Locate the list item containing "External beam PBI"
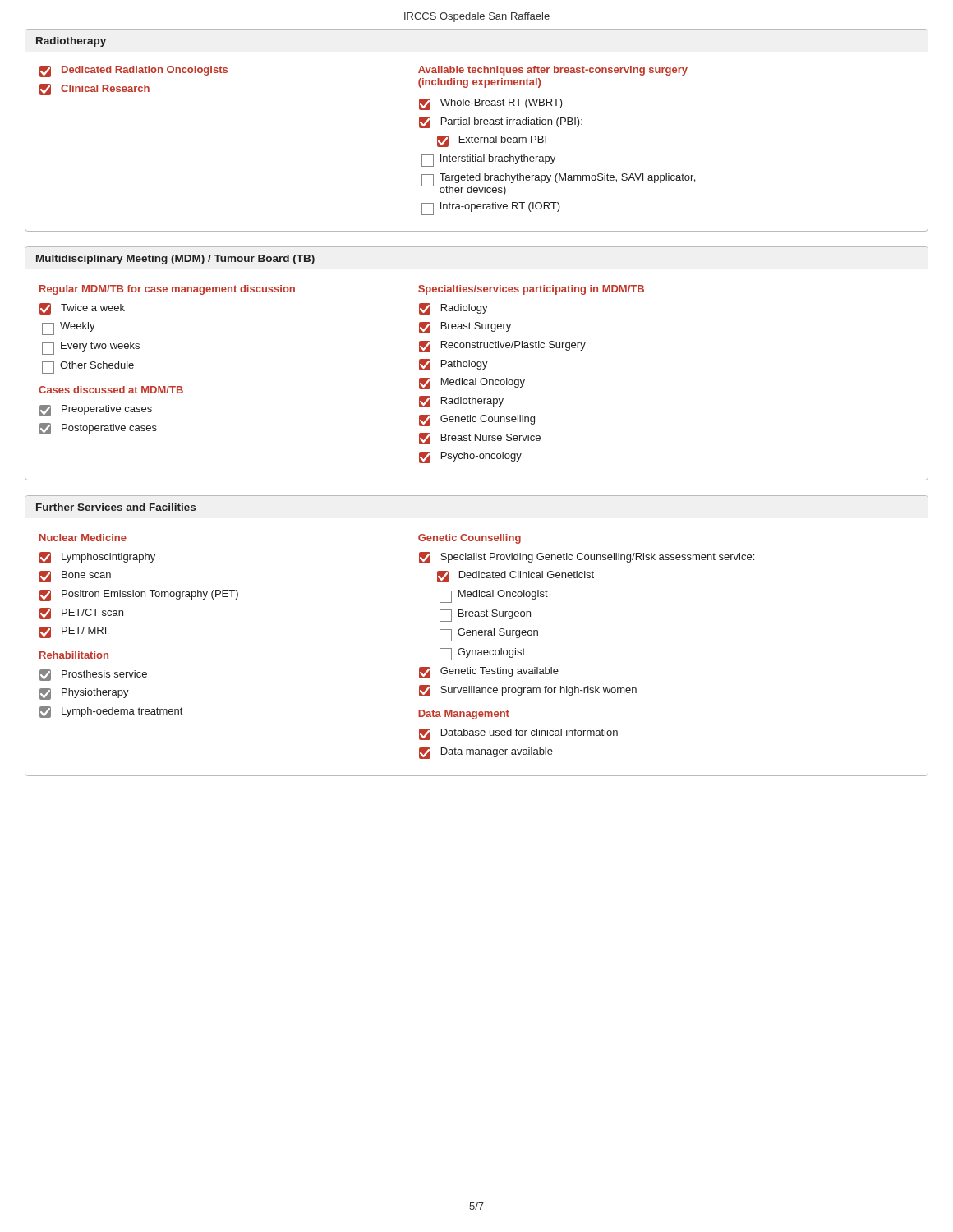The width and height of the screenshot is (953, 1232). coord(492,140)
